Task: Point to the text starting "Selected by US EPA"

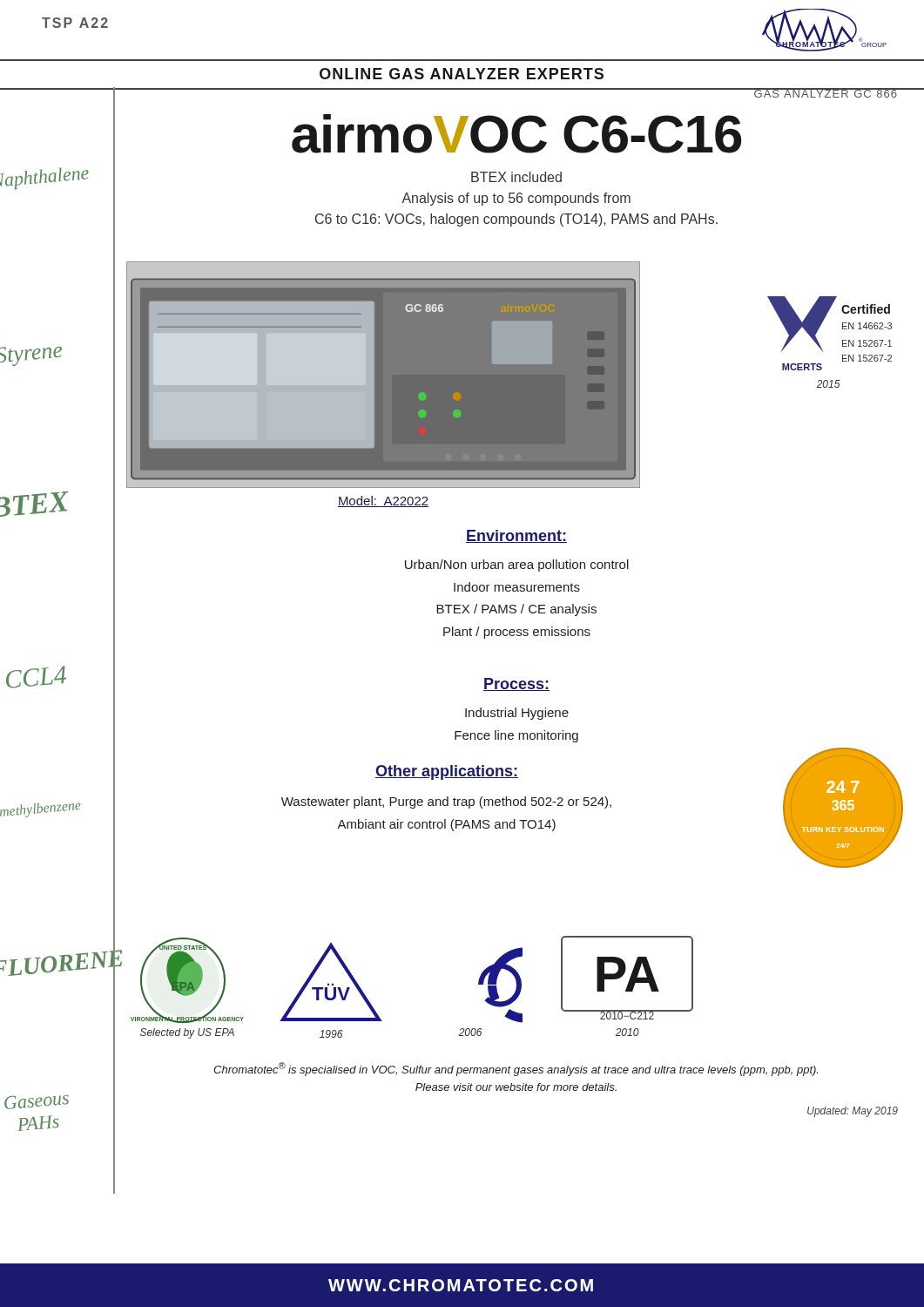Action: 187,1033
